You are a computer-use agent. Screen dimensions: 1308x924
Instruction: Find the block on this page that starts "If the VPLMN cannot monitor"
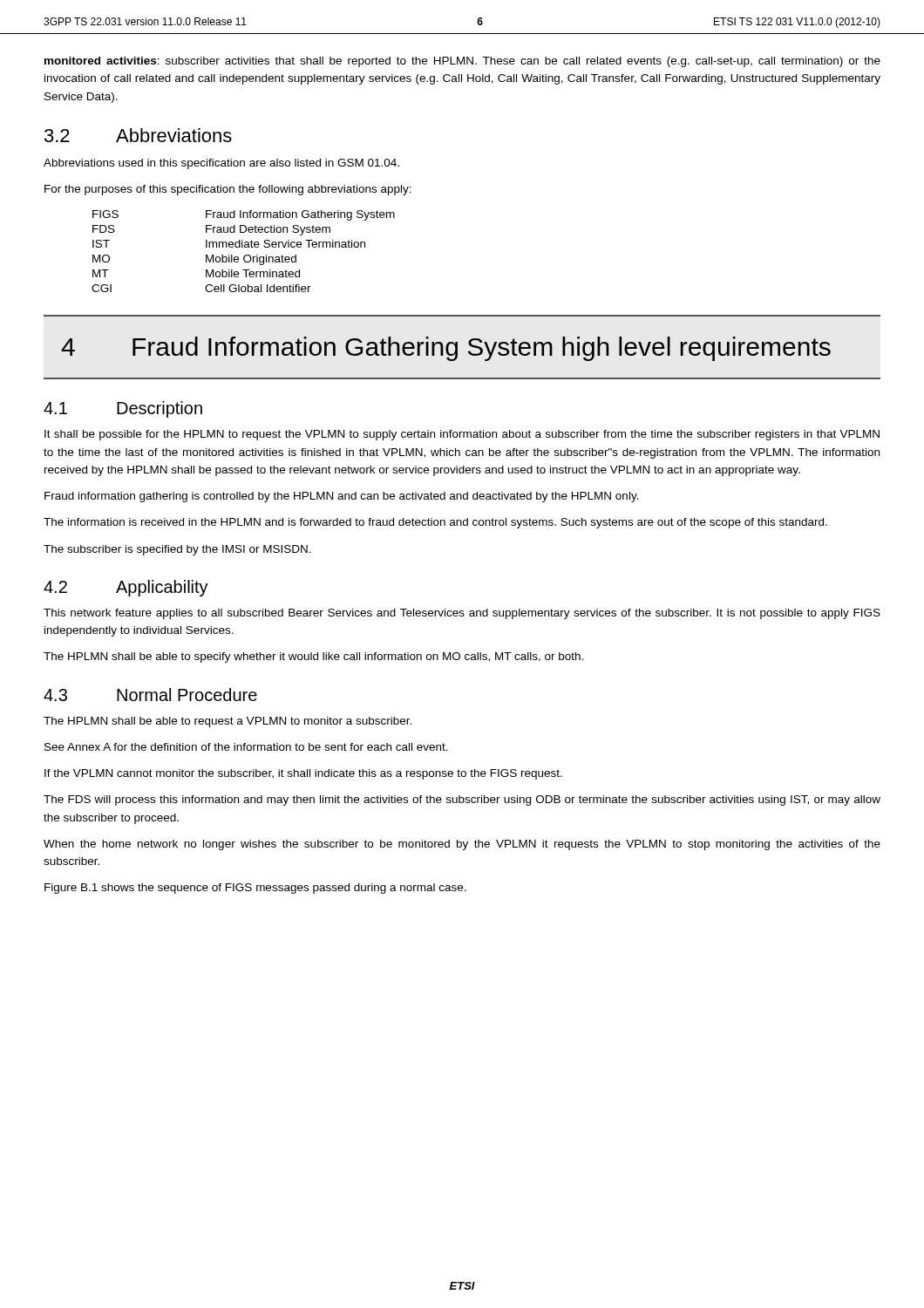click(x=303, y=773)
